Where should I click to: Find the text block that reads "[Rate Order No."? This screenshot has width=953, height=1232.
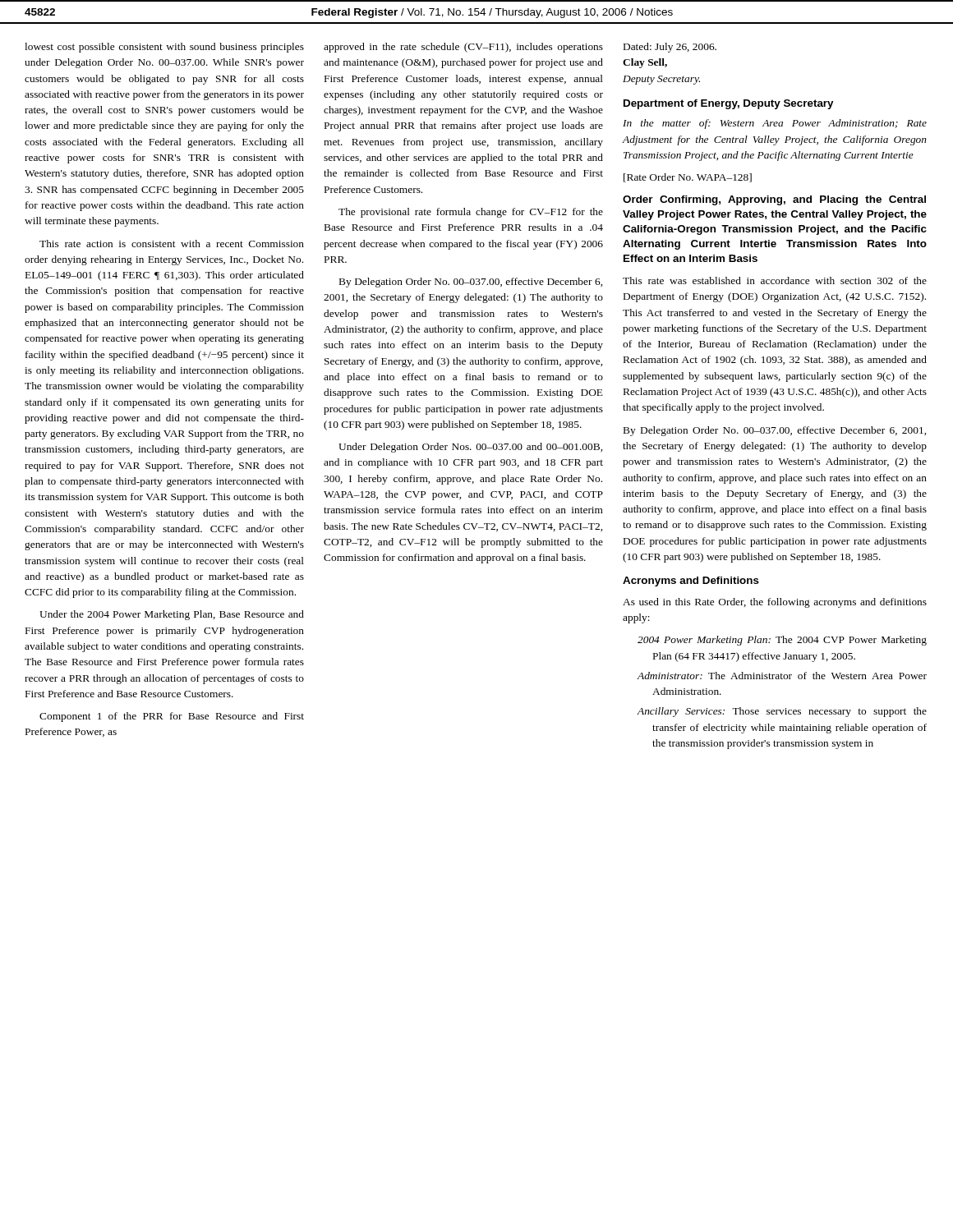(688, 178)
